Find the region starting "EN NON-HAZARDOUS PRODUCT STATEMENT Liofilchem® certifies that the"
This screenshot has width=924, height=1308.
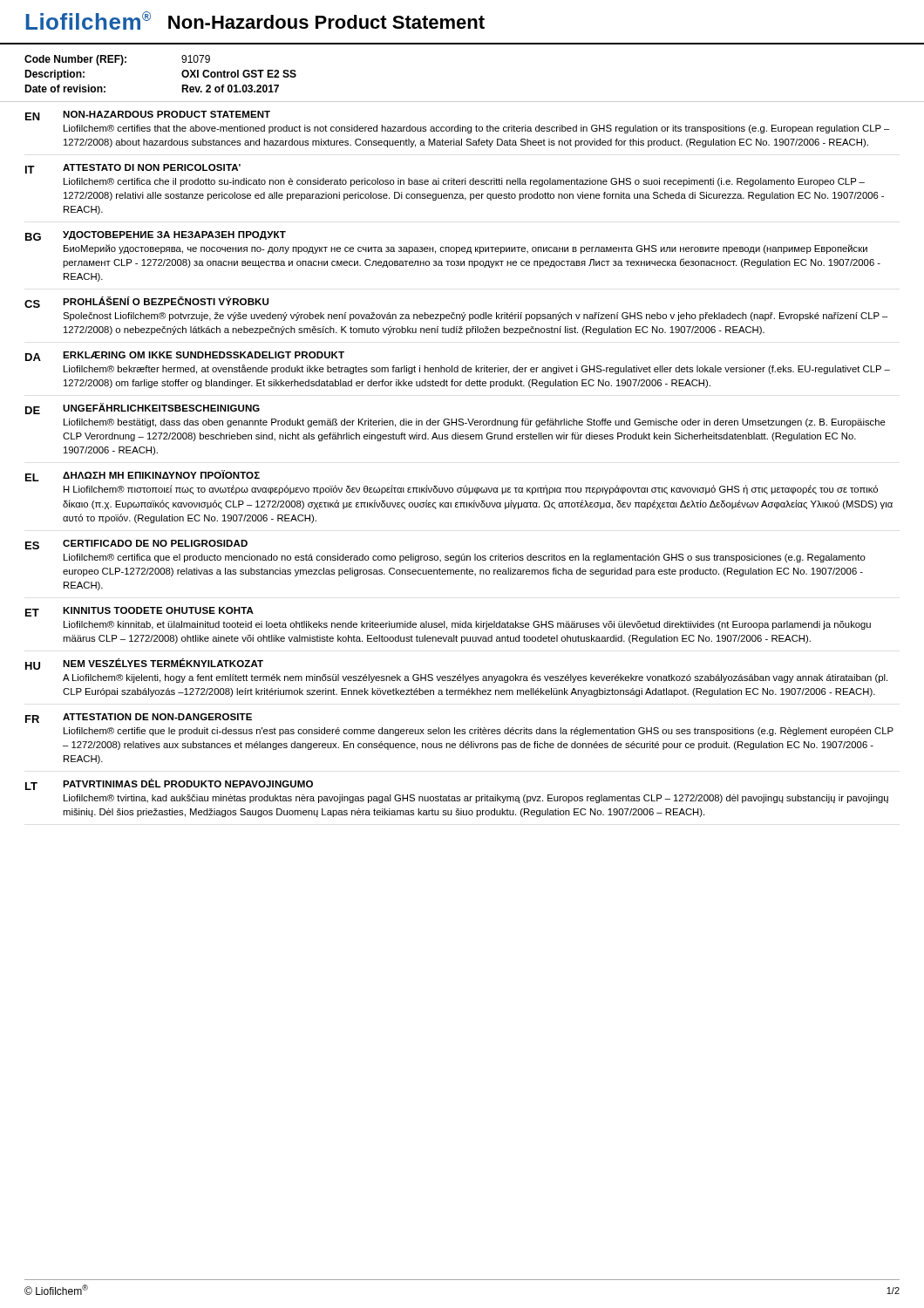462,129
